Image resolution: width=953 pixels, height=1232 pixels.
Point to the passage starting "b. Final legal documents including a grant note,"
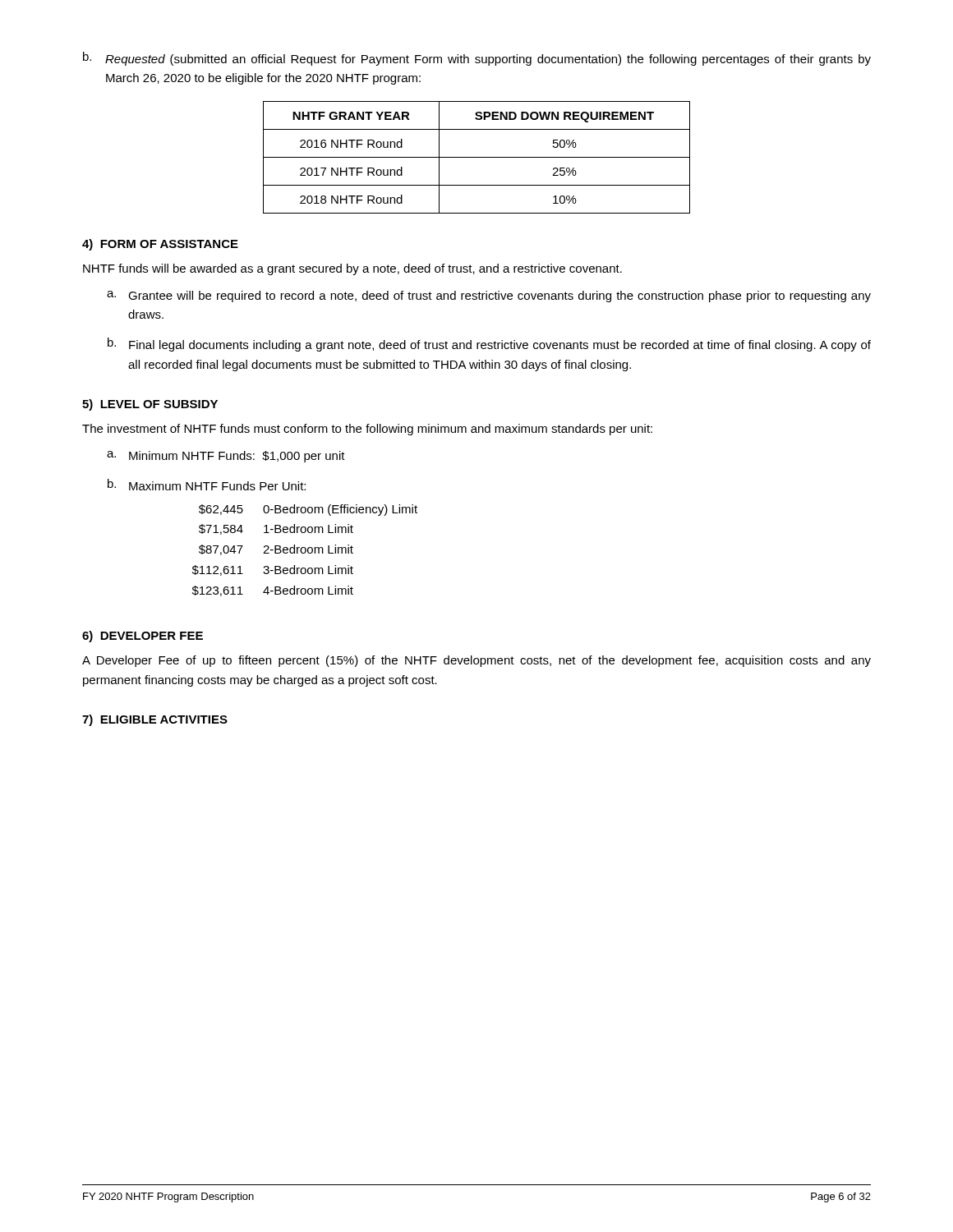pyautogui.click(x=489, y=354)
